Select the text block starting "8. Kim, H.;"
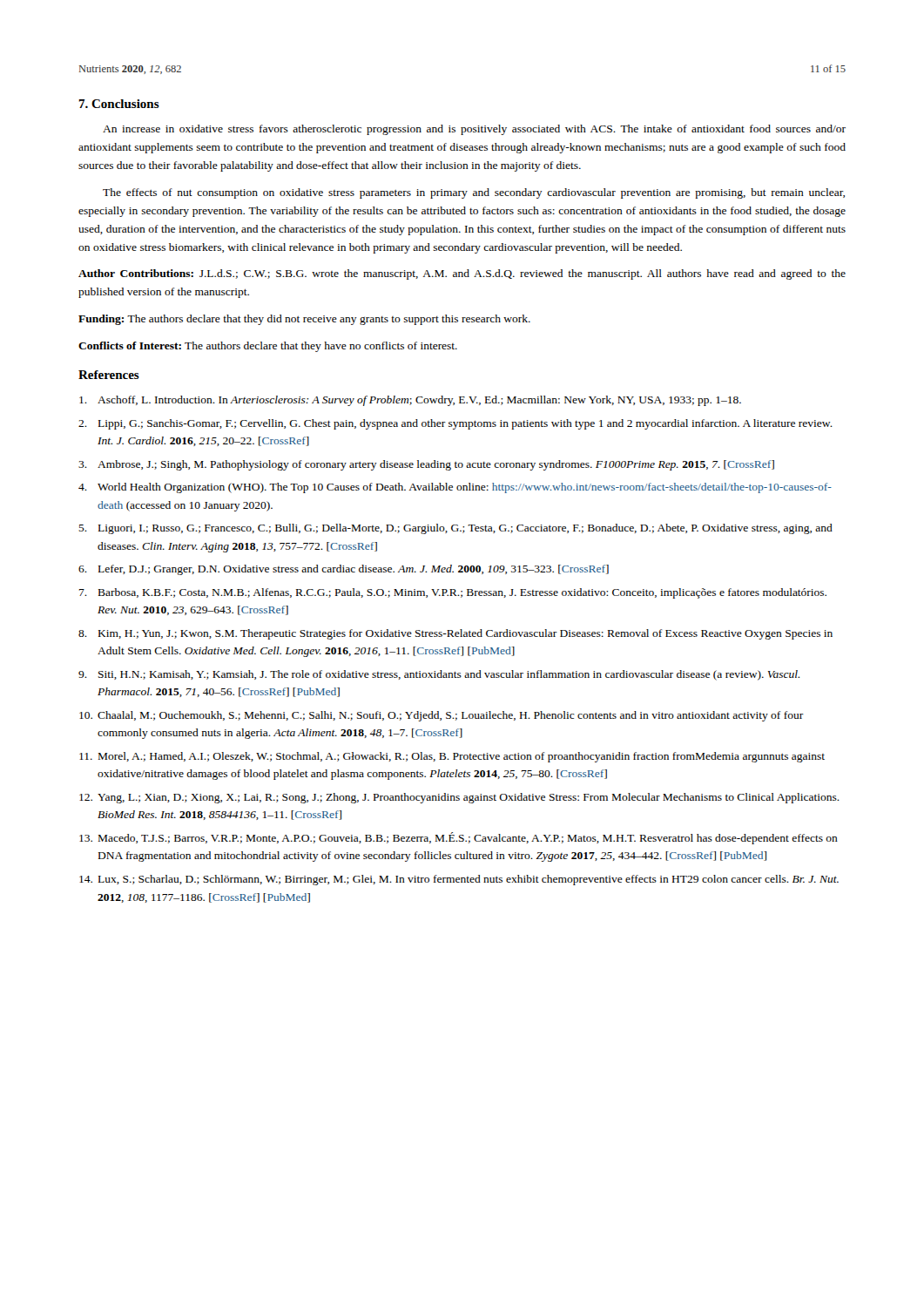The image size is (924, 1307). 462,642
